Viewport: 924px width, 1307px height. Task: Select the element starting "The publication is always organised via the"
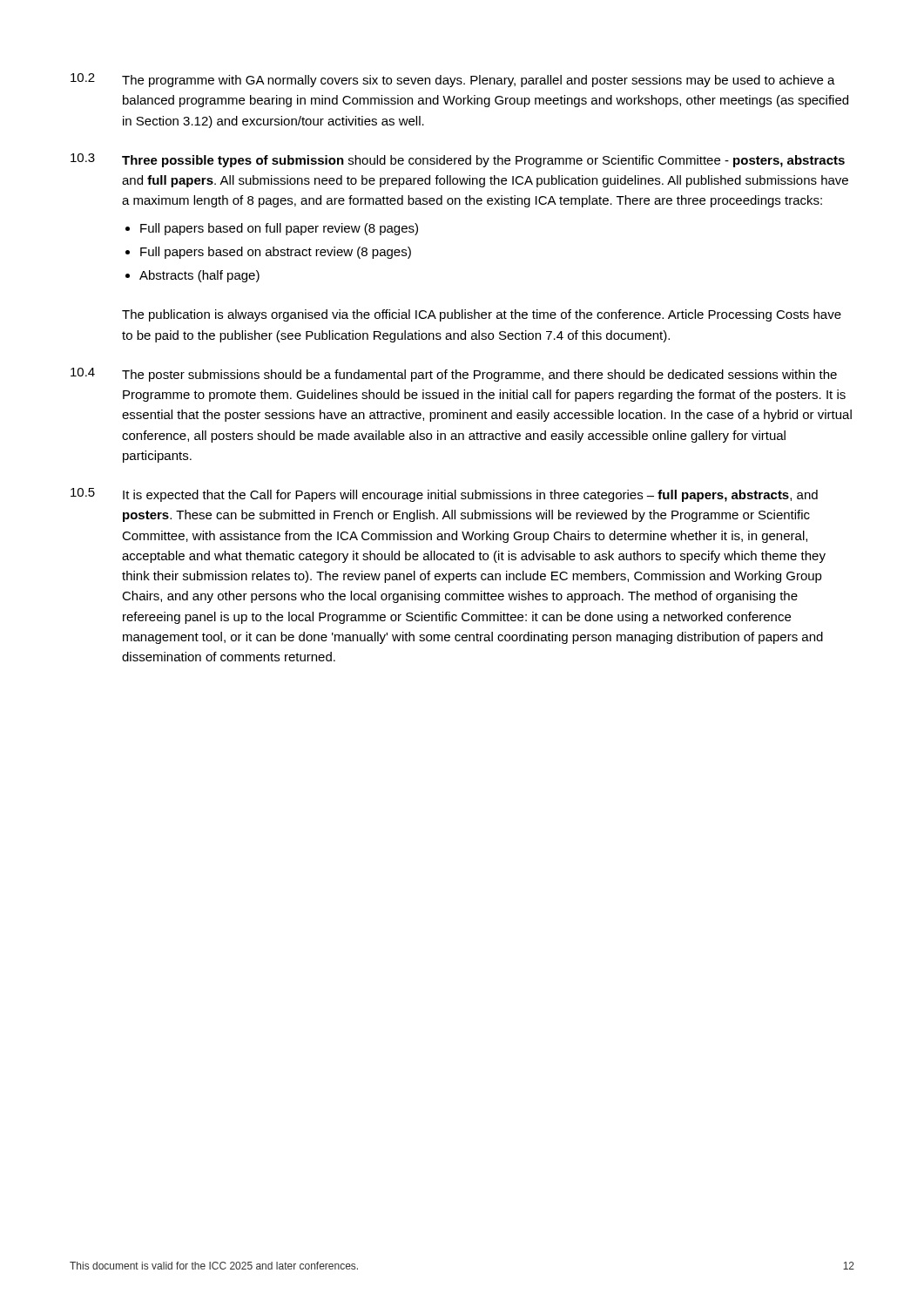click(x=488, y=325)
